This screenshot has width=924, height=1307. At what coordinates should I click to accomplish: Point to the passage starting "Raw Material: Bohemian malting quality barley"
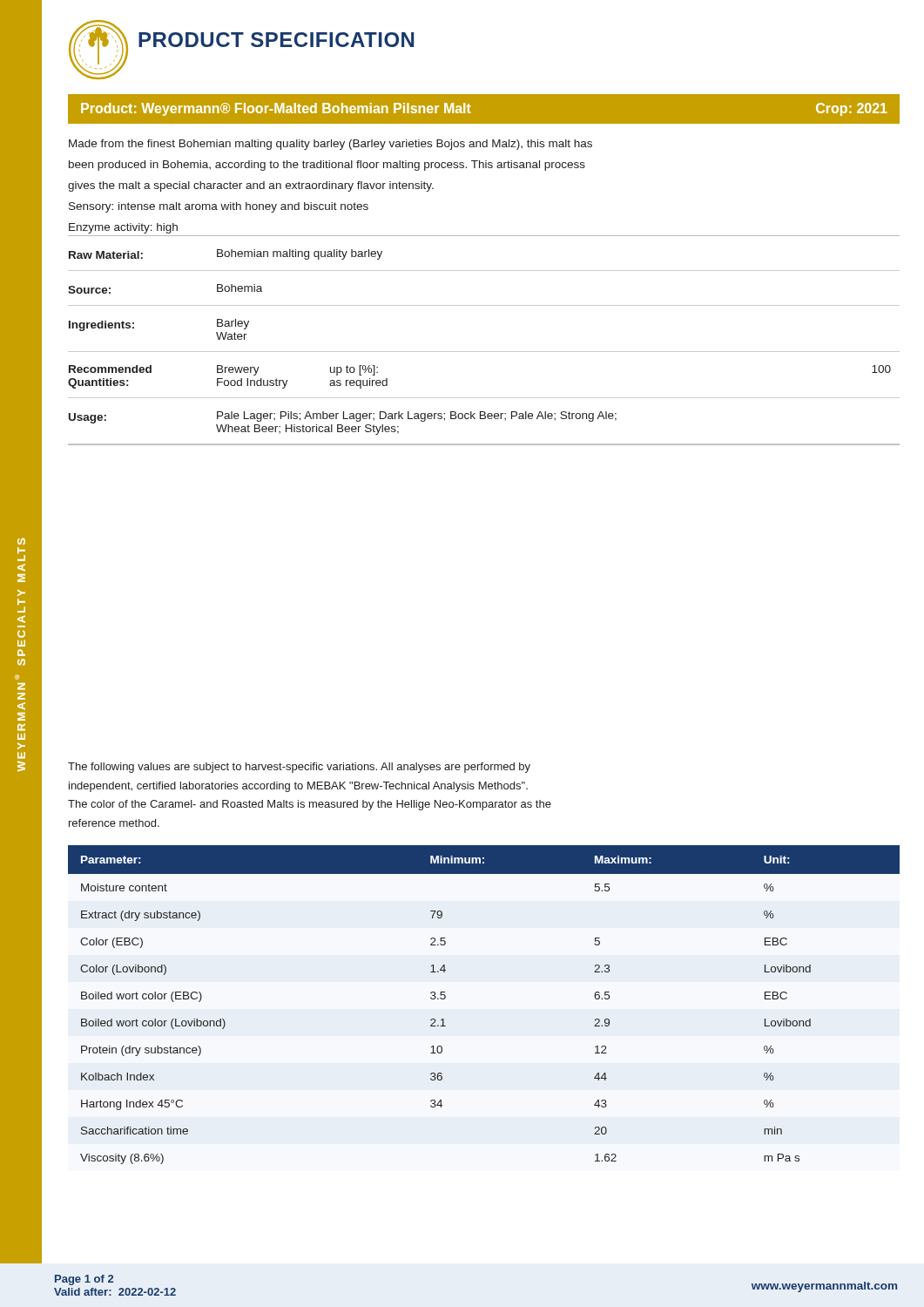[x=226, y=254]
